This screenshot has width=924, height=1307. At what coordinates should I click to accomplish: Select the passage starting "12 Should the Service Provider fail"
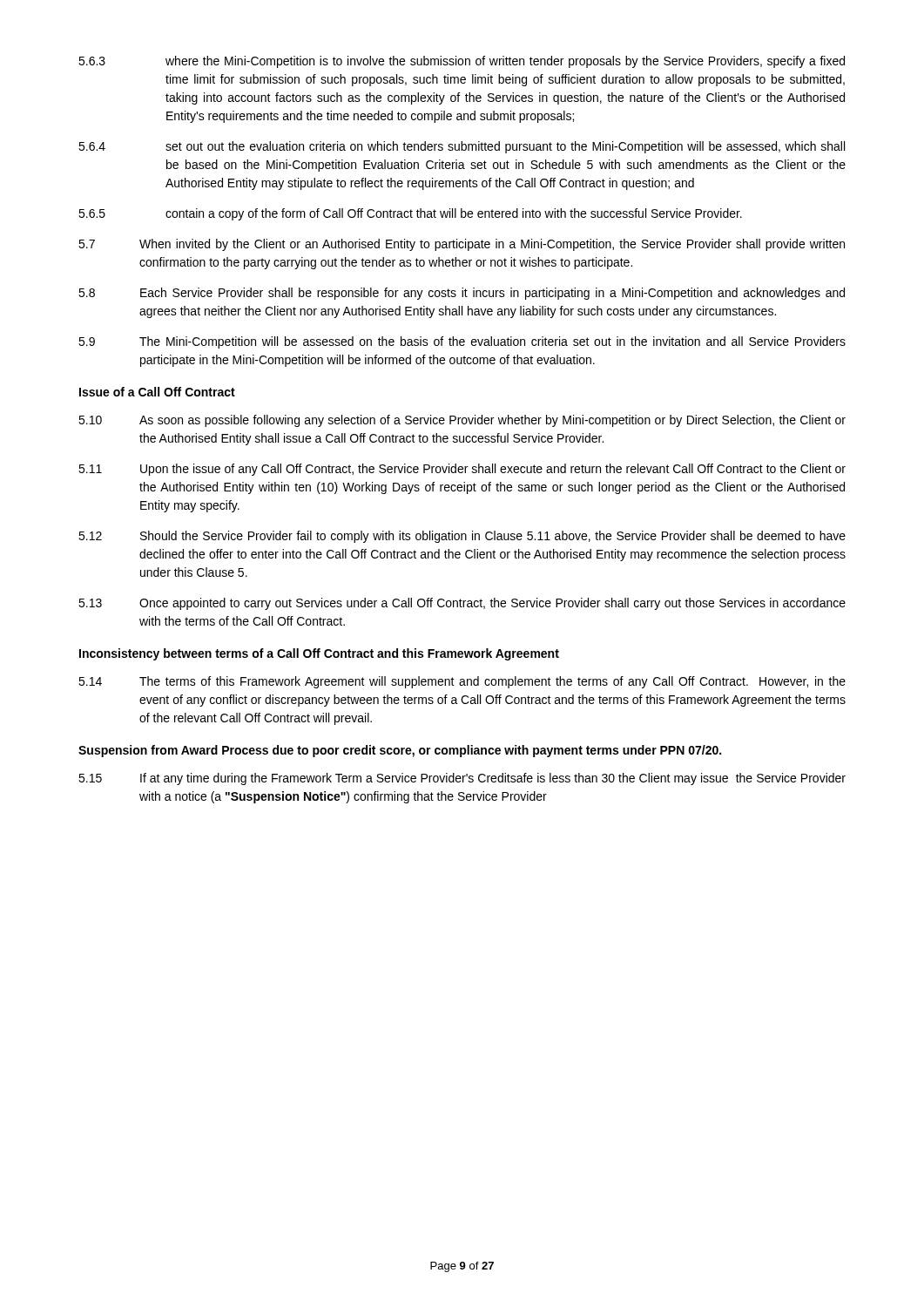(462, 555)
